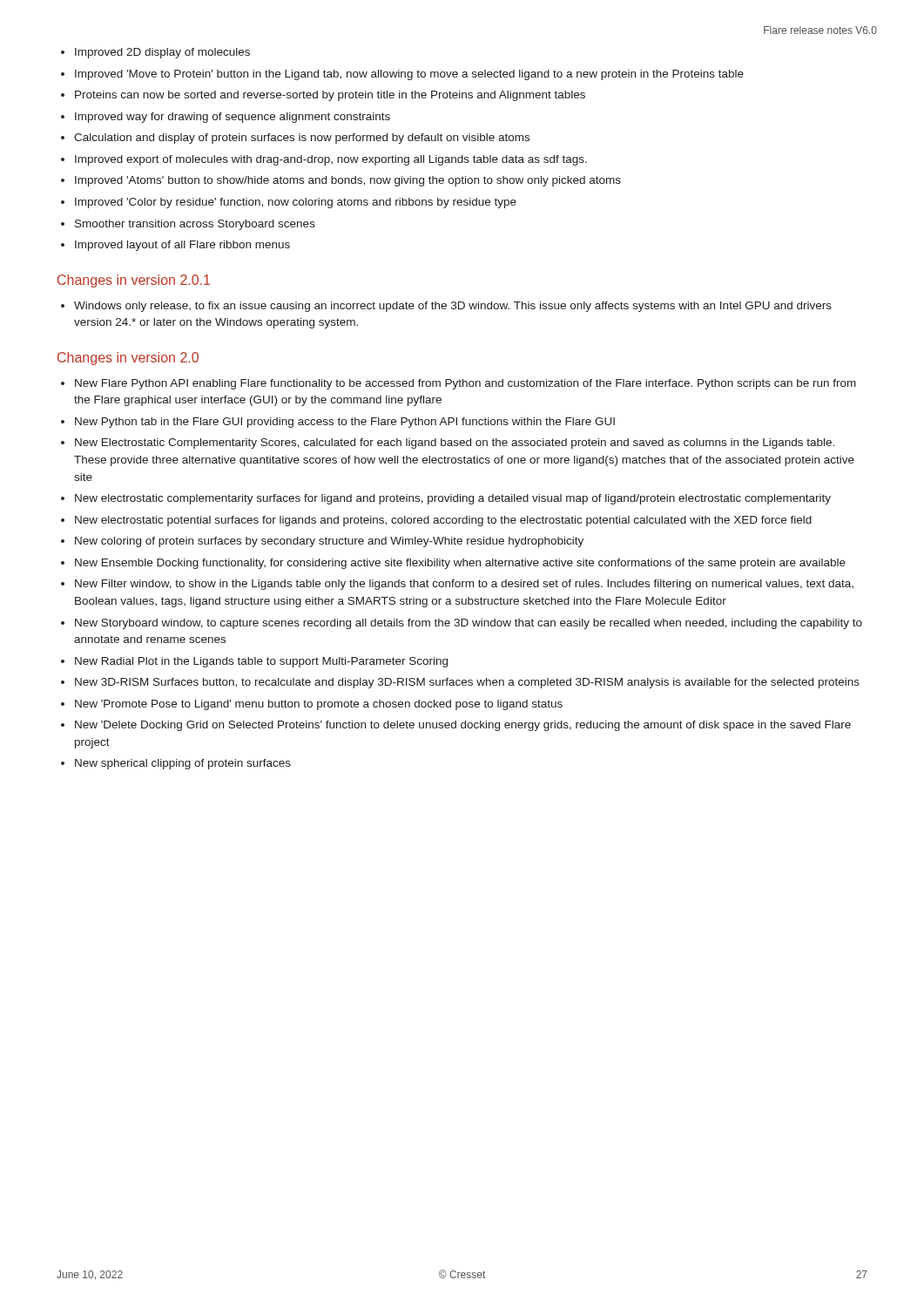Point to the text block starting "New 'Promote Pose to Ligand'"
This screenshot has width=924, height=1307.
pos(318,703)
